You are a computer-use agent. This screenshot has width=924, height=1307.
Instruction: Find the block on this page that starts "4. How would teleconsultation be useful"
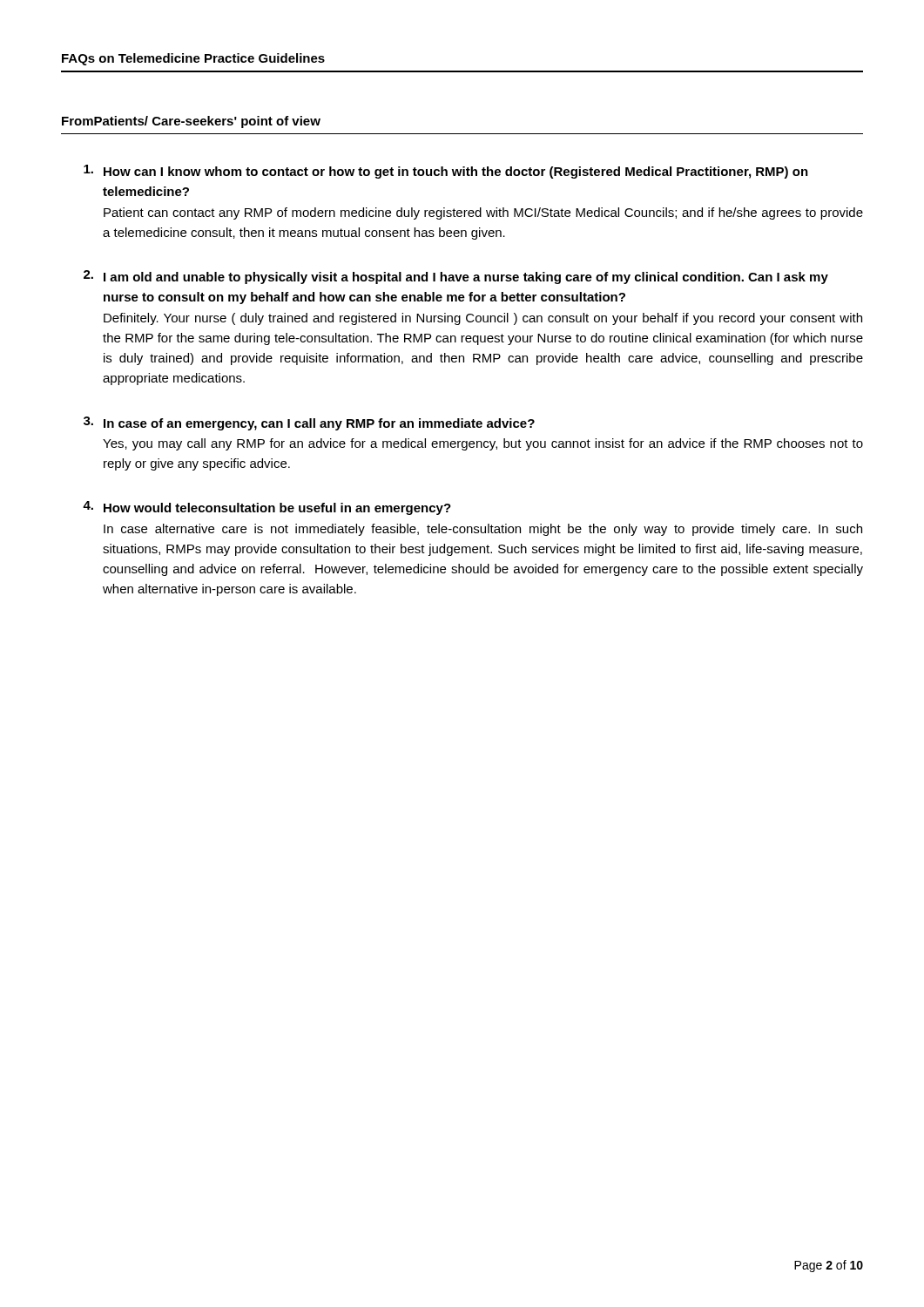462,548
